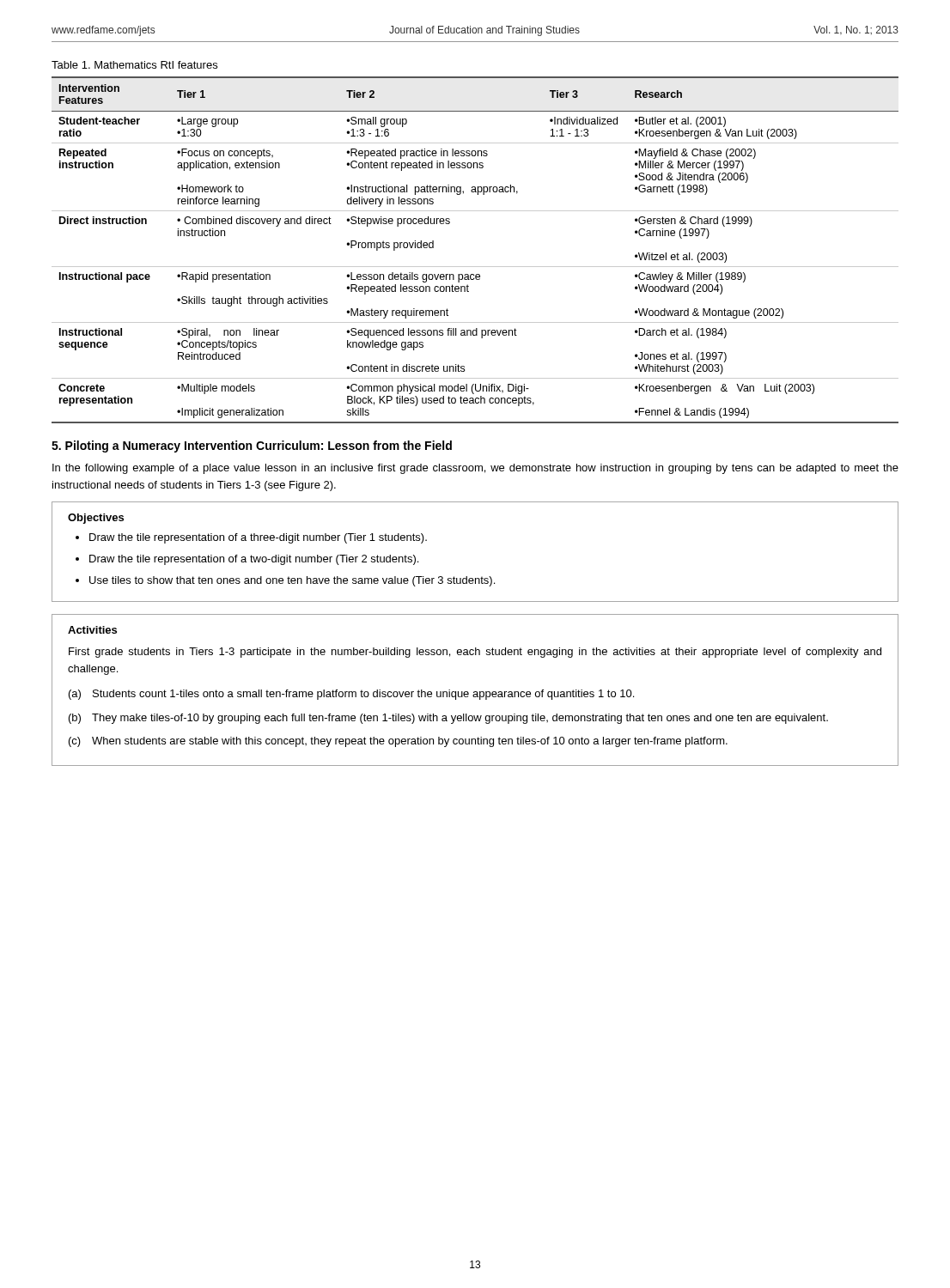Point to the block beginning "(c) When students are"
Viewport: 950px width, 1288px height.
point(475,741)
